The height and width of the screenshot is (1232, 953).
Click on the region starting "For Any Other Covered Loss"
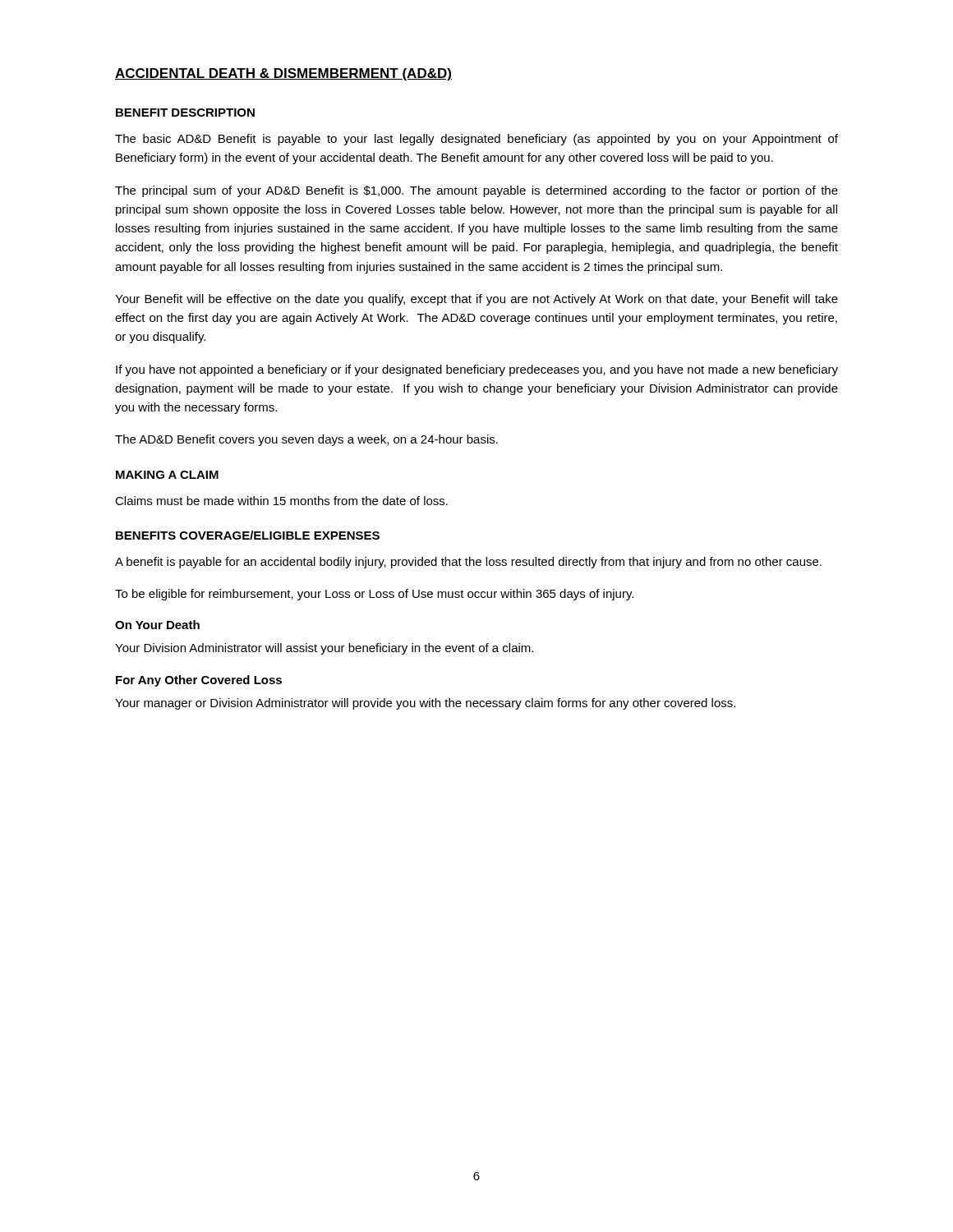point(199,679)
